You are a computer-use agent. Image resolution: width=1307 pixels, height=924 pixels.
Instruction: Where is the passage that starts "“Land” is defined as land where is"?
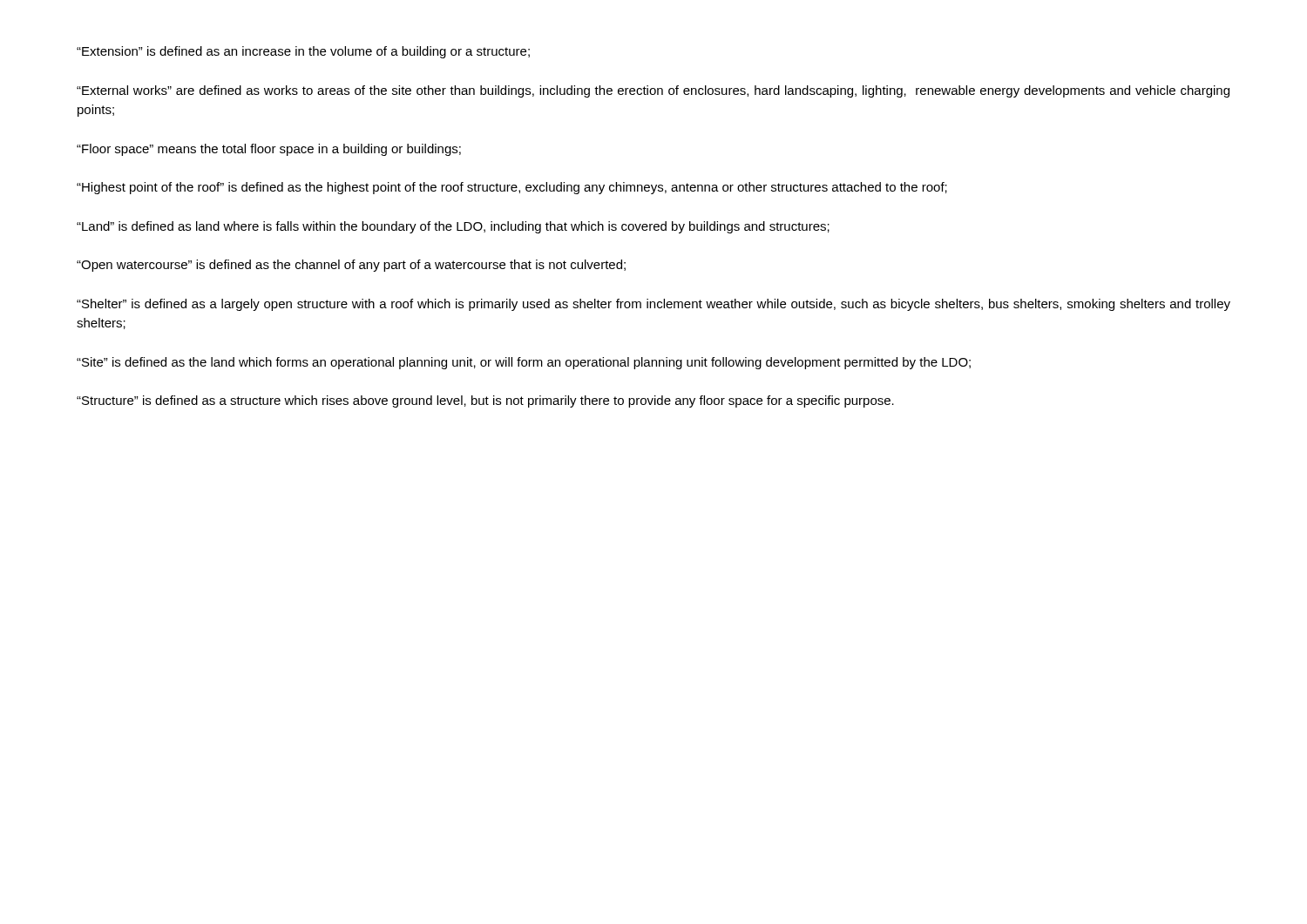[453, 226]
